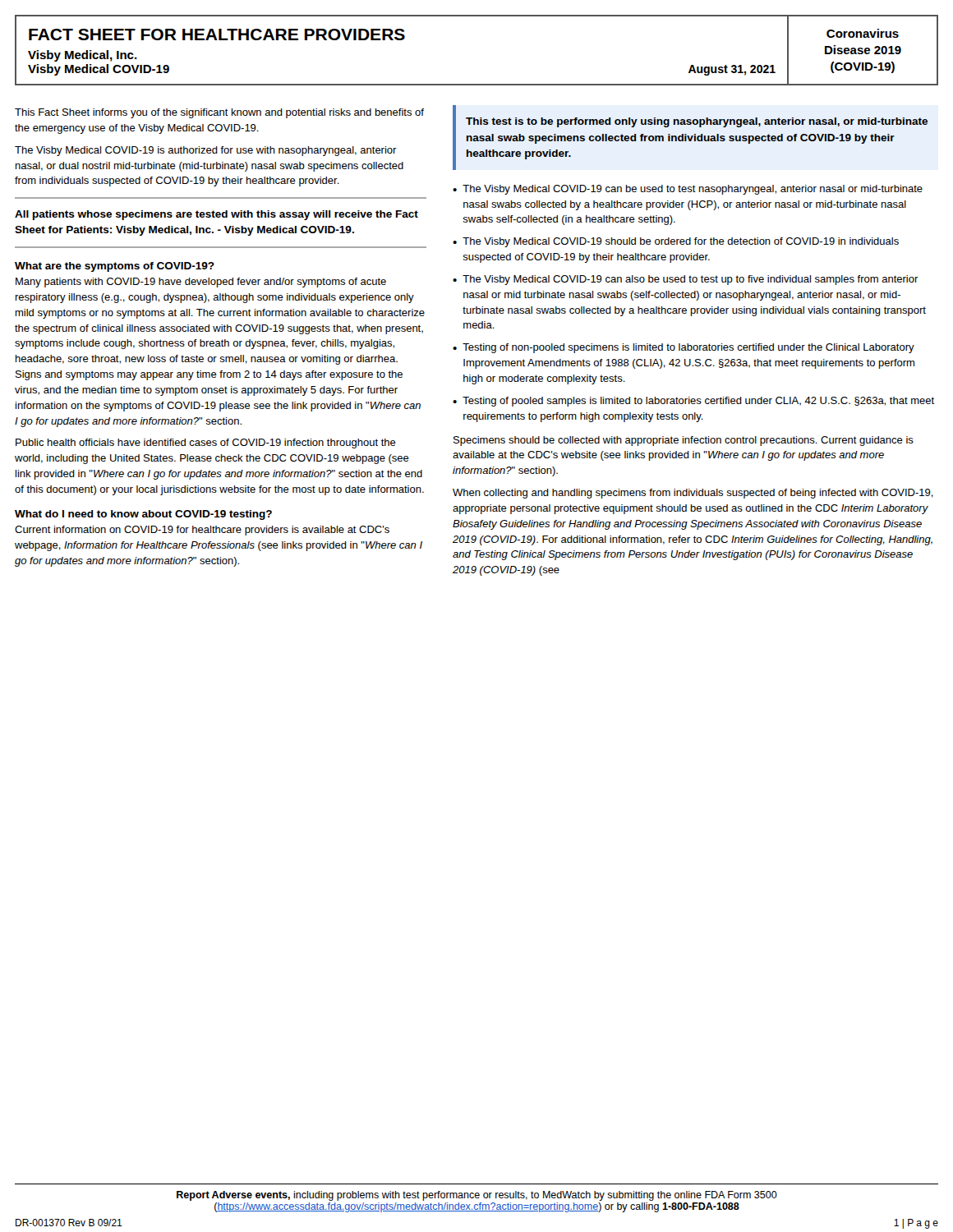Navigate to the region starting "Testing of pooled samples"
953x1232 pixels.
click(x=698, y=408)
